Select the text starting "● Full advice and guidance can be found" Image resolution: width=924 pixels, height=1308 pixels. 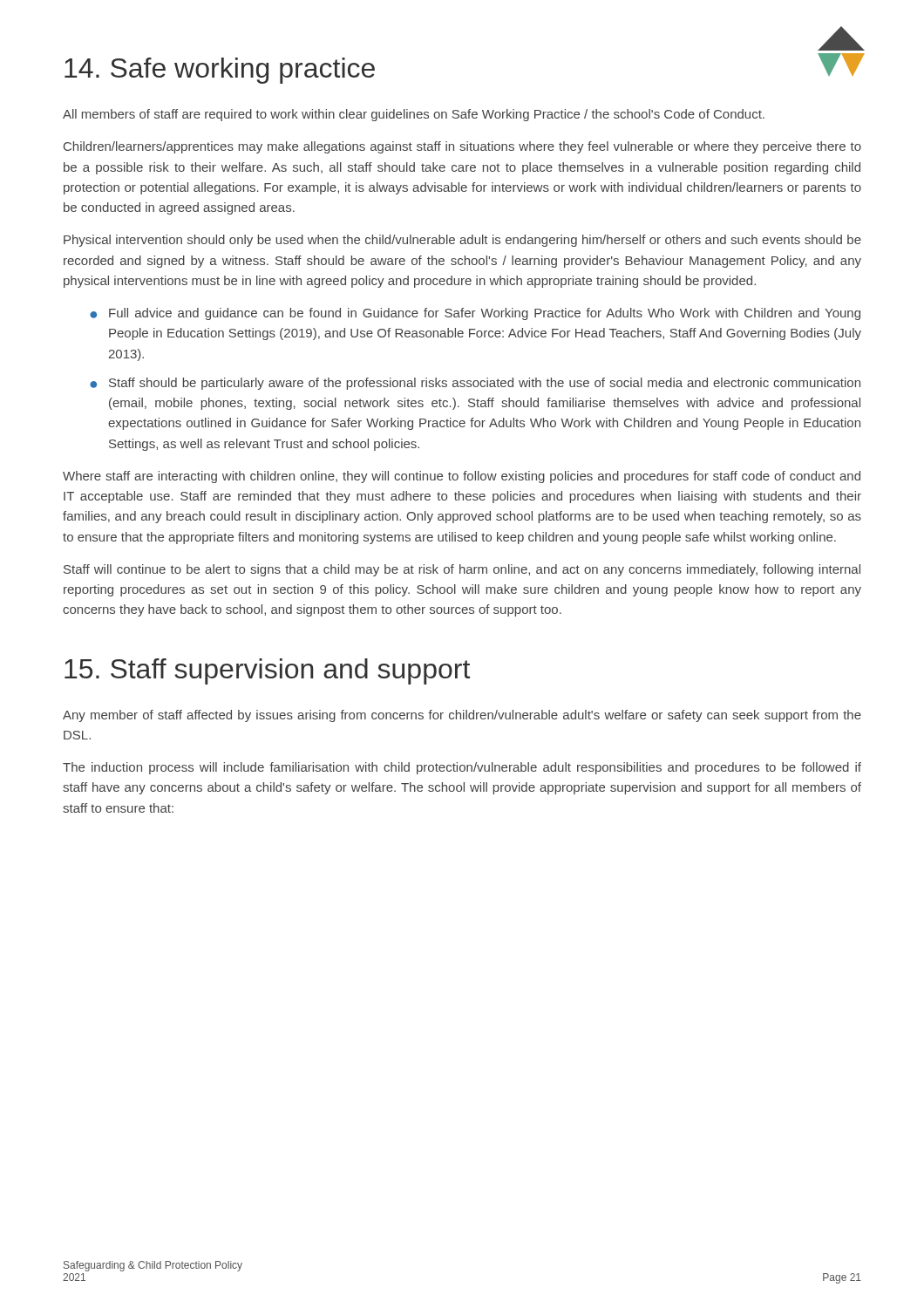click(x=475, y=333)
